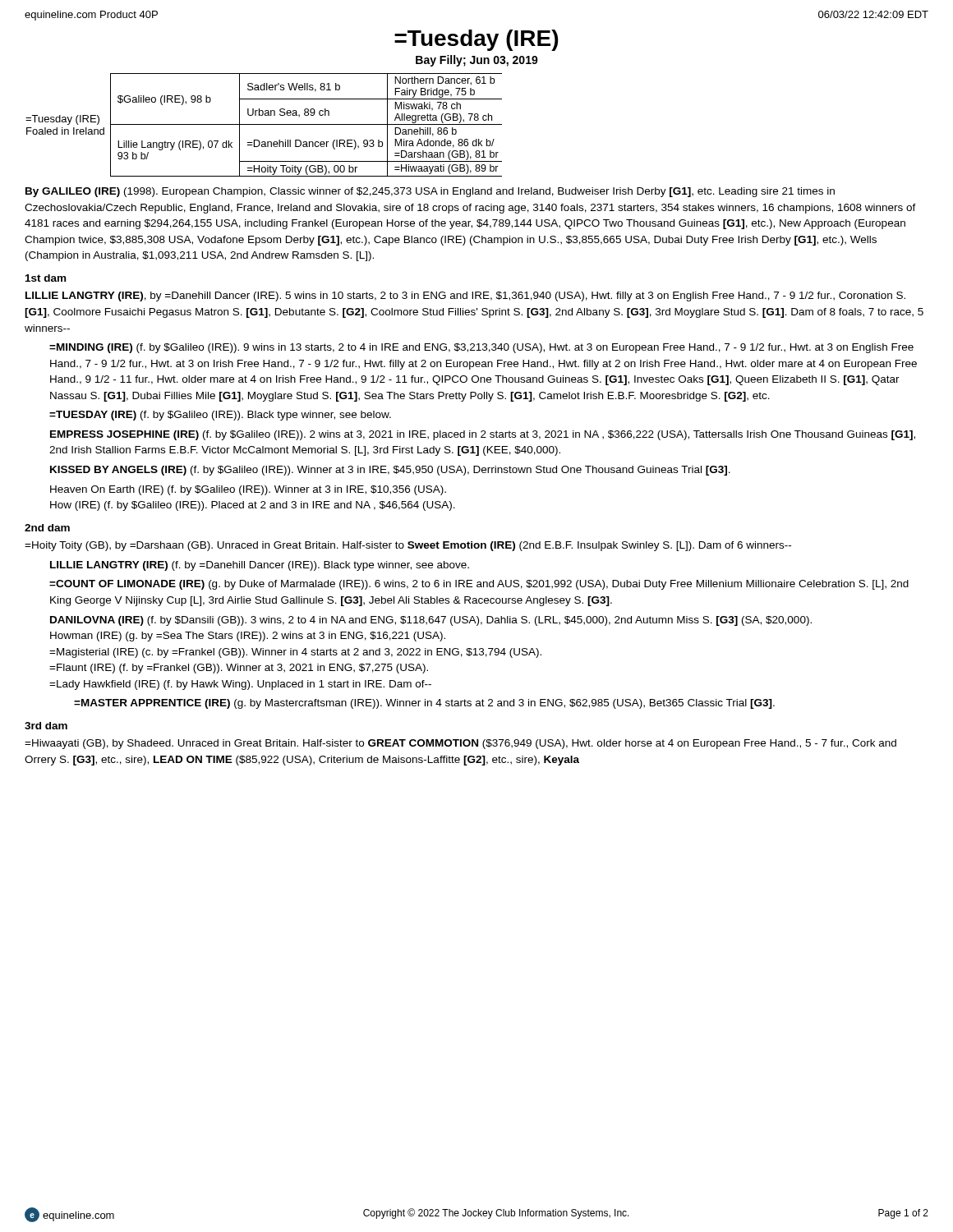Select the region starting "3rd dam"
The width and height of the screenshot is (953, 1232).
point(46,726)
